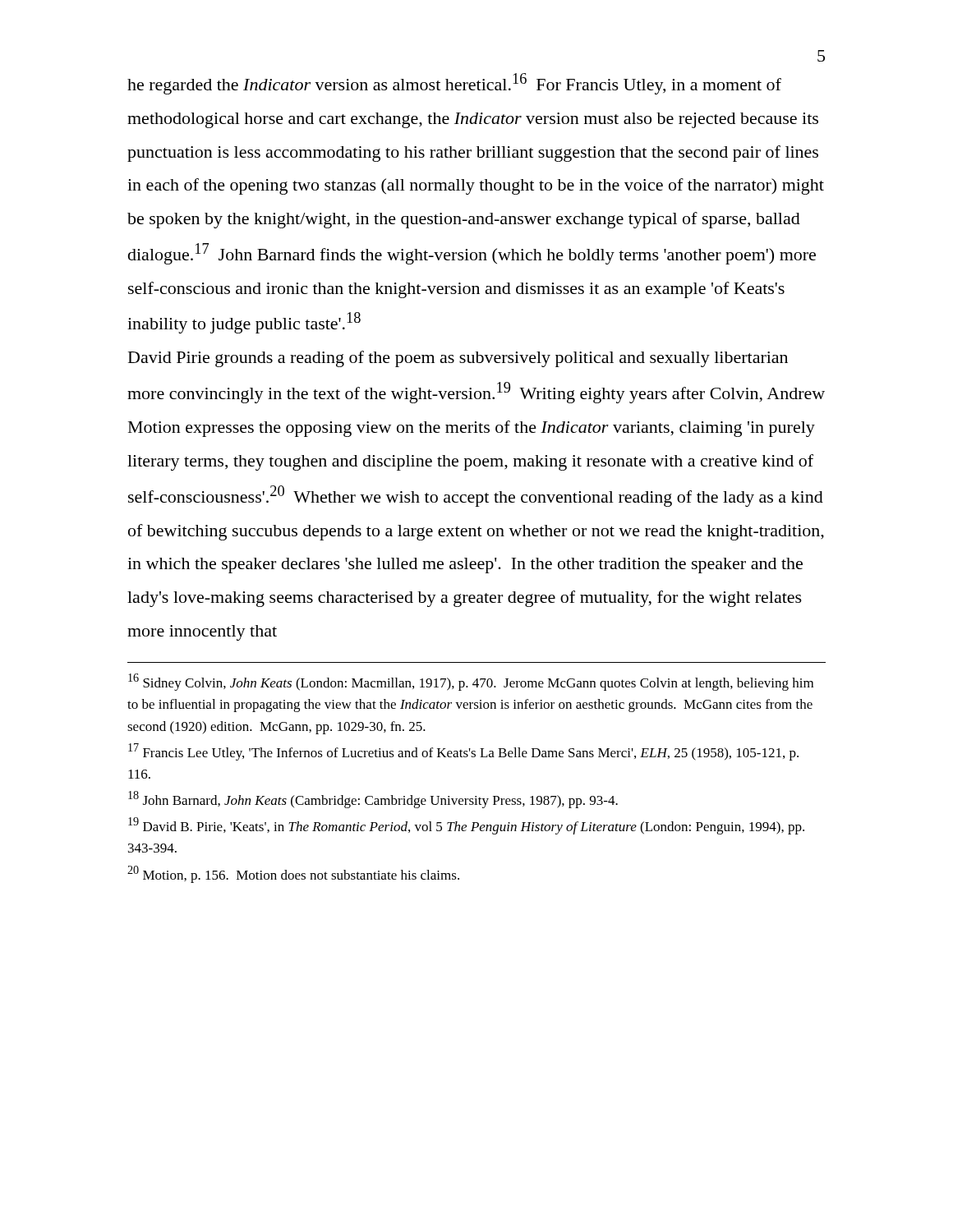The width and height of the screenshot is (953, 1232).
Task: Locate the block of text that opens with "19 David B. Pirie, 'Keats', in The"
Action: click(x=466, y=836)
